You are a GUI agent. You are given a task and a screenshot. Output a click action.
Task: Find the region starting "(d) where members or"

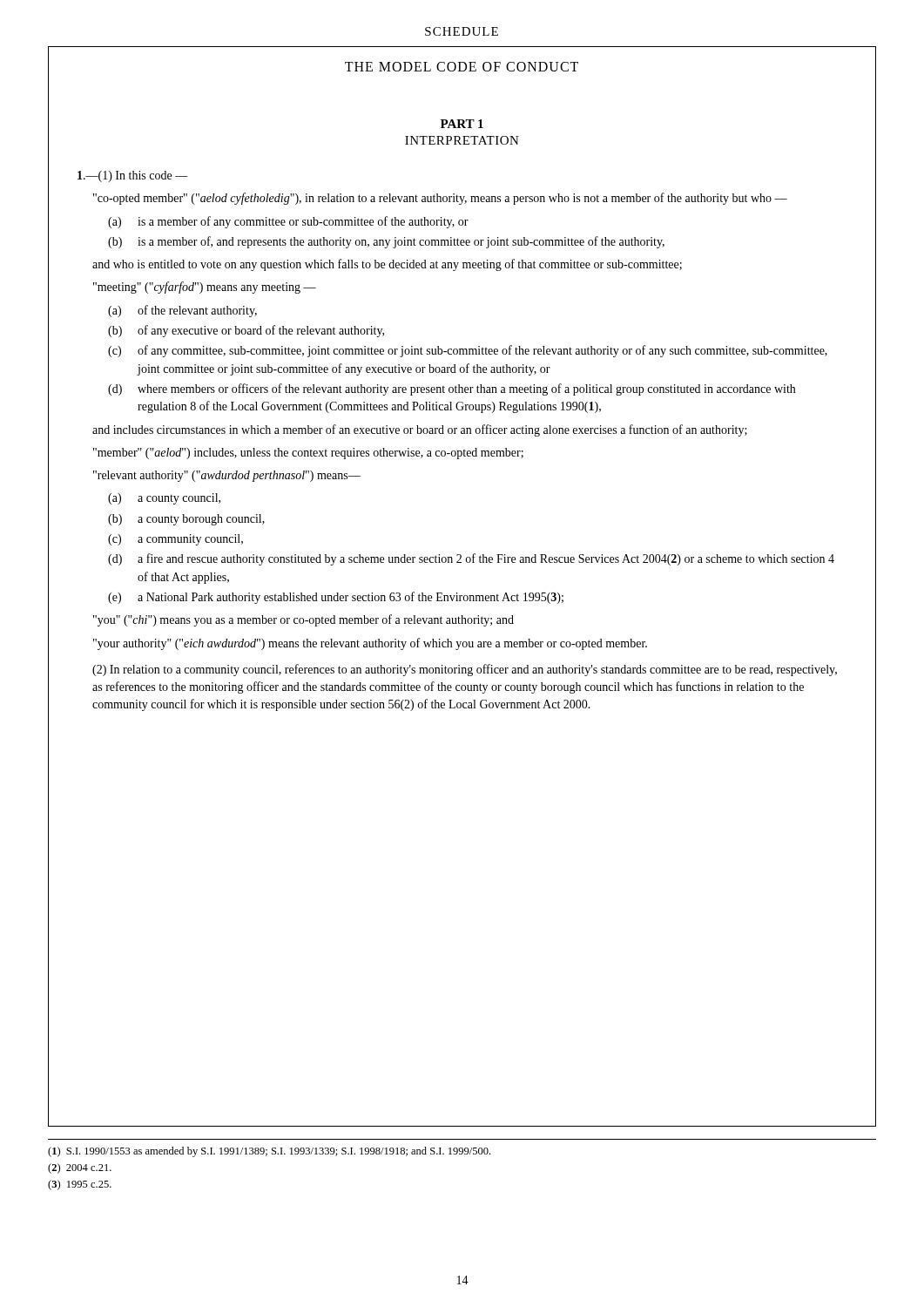click(478, 398)
